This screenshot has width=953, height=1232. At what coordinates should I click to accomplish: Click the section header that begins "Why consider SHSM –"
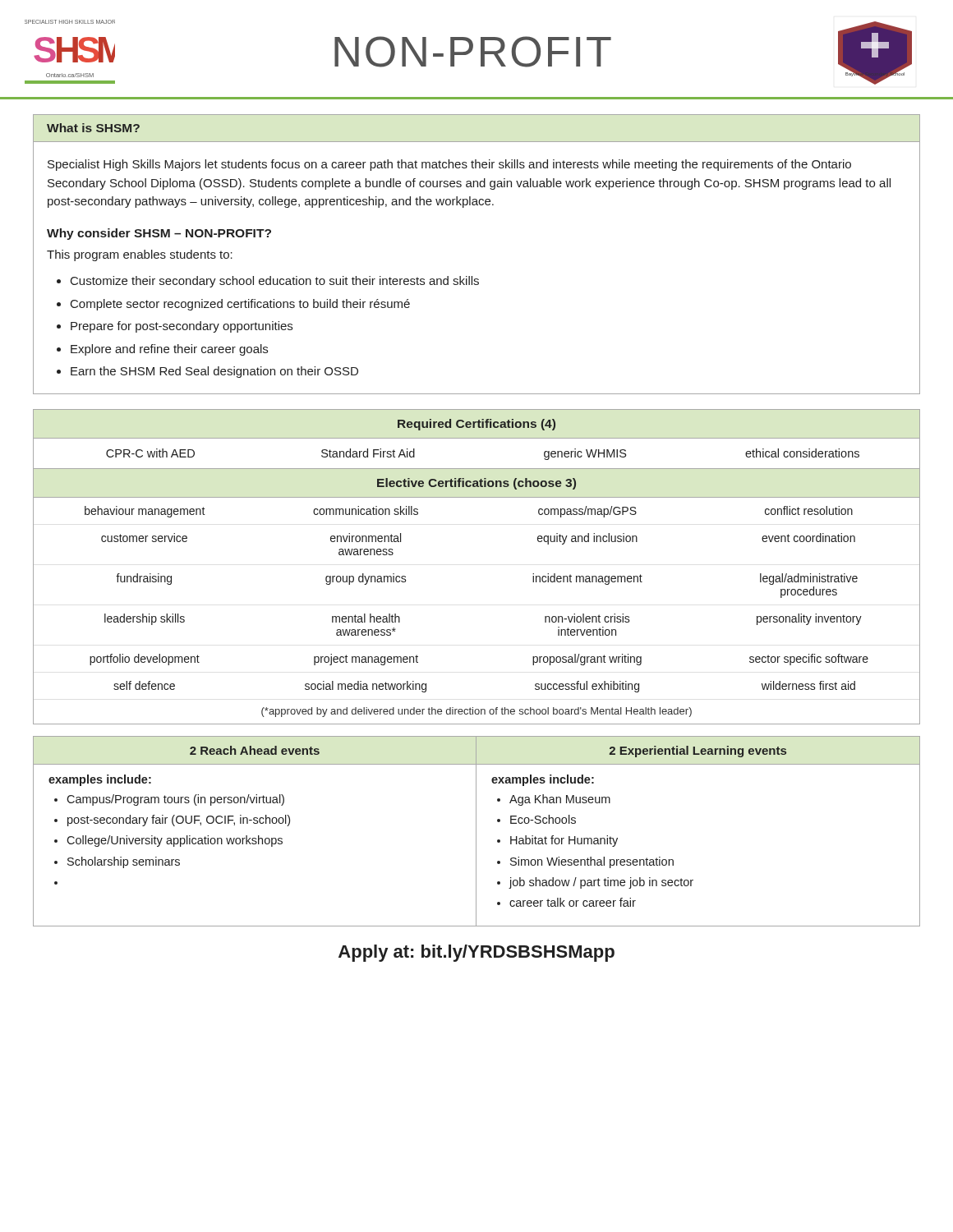tap(159, 232)
